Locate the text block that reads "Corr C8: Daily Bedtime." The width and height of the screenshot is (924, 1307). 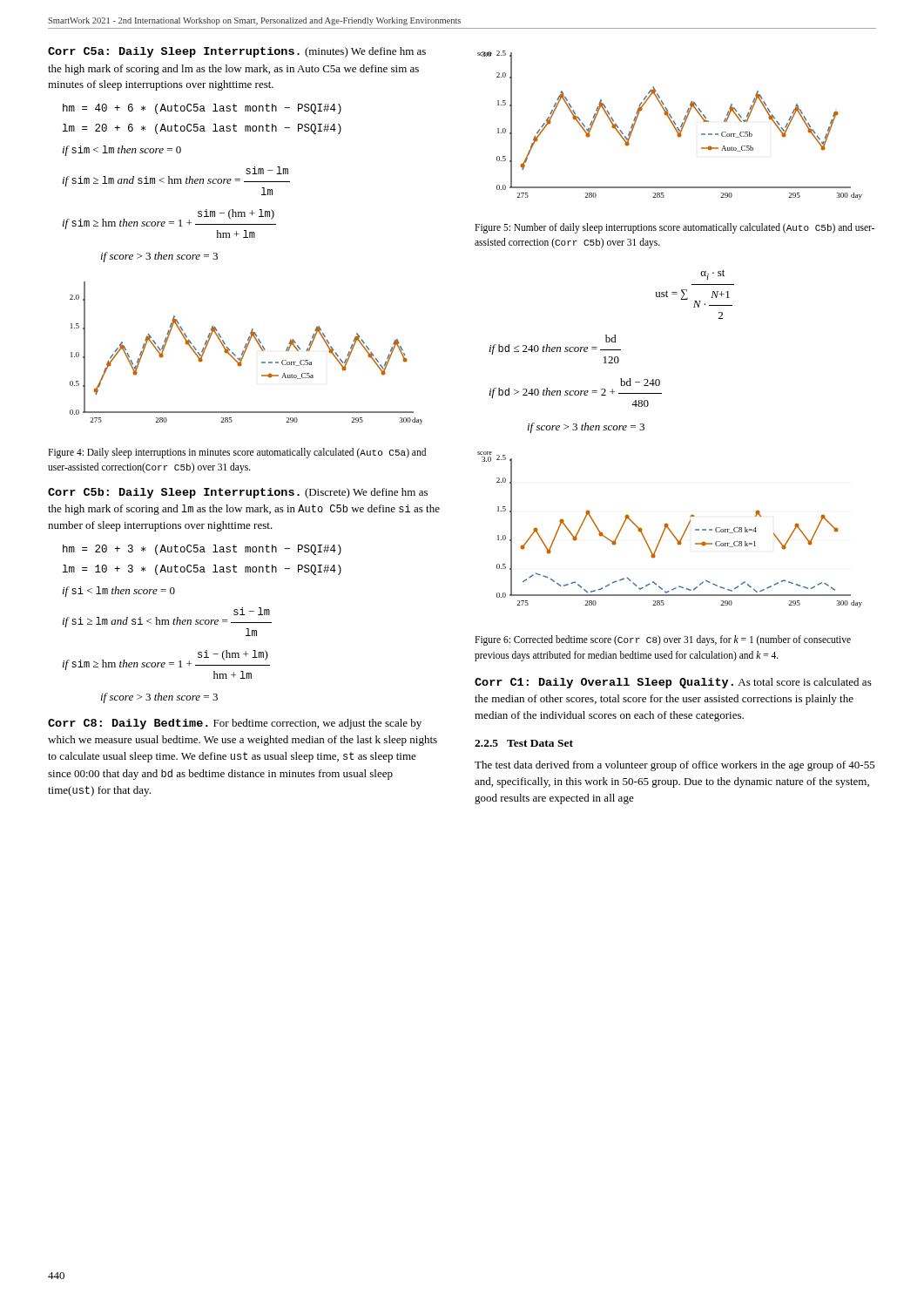[x=243, y=757]
